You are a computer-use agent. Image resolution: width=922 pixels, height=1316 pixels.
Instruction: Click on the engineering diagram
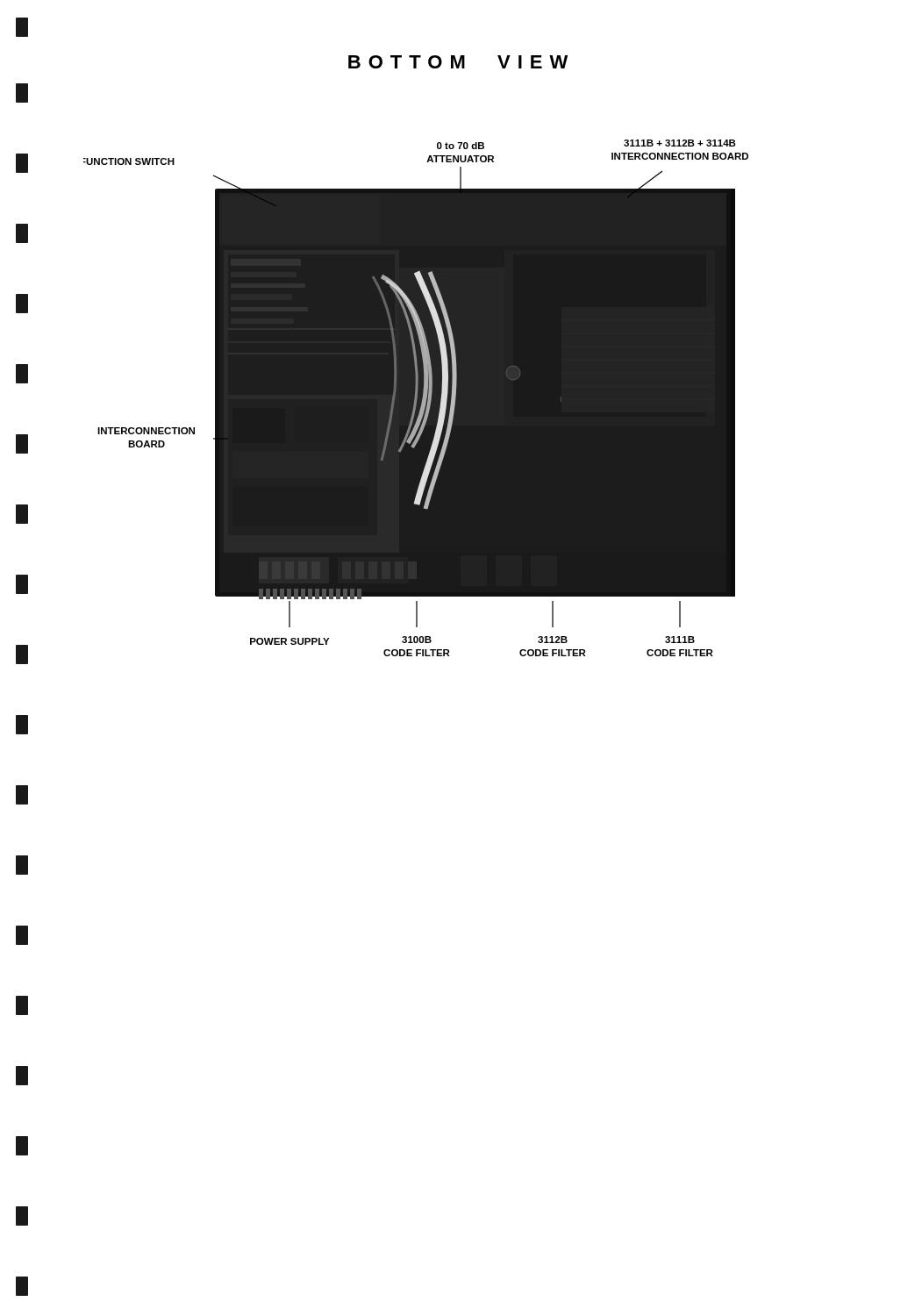coord(452,399)
